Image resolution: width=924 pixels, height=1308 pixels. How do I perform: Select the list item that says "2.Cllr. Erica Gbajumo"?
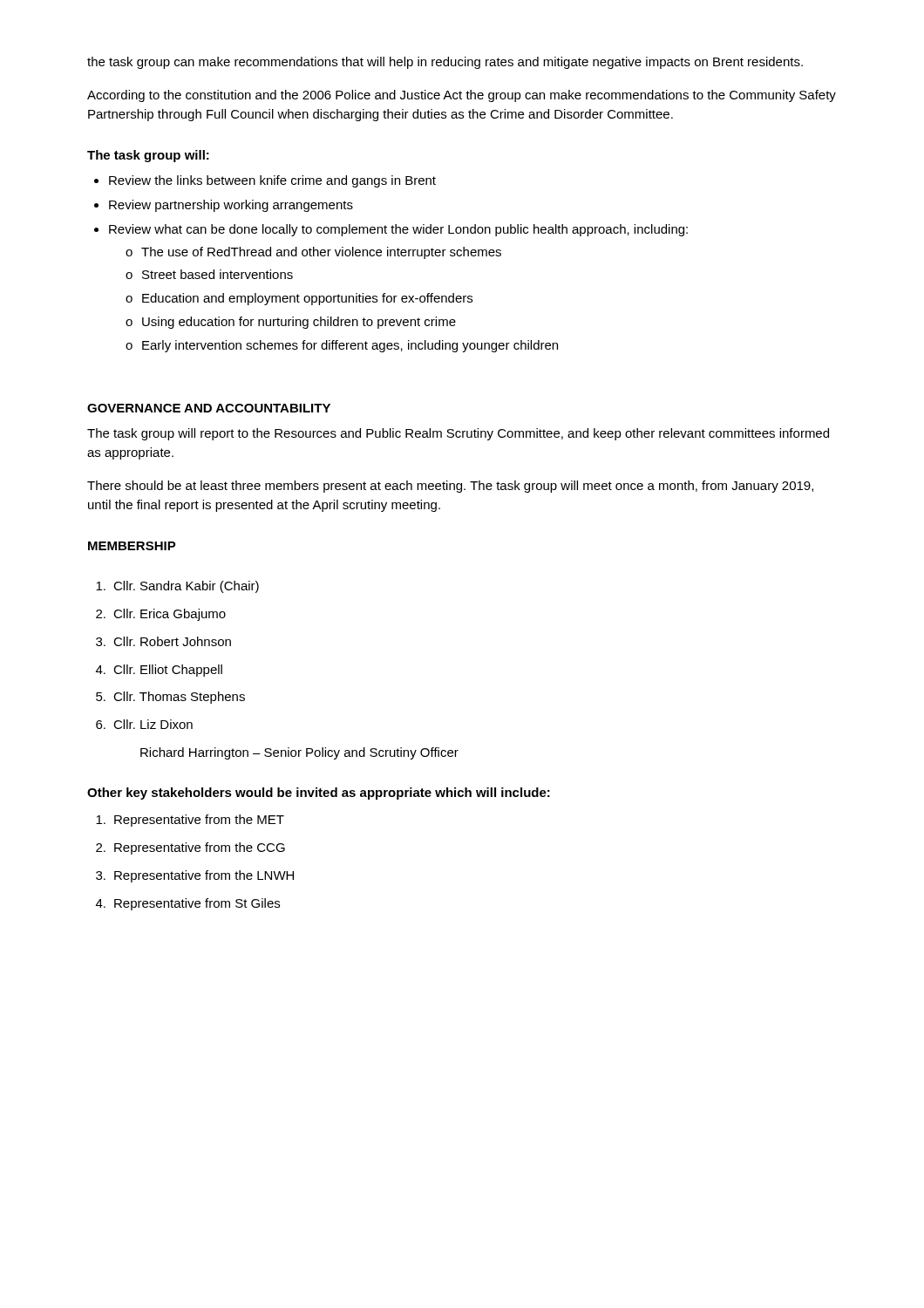[157, 614]
